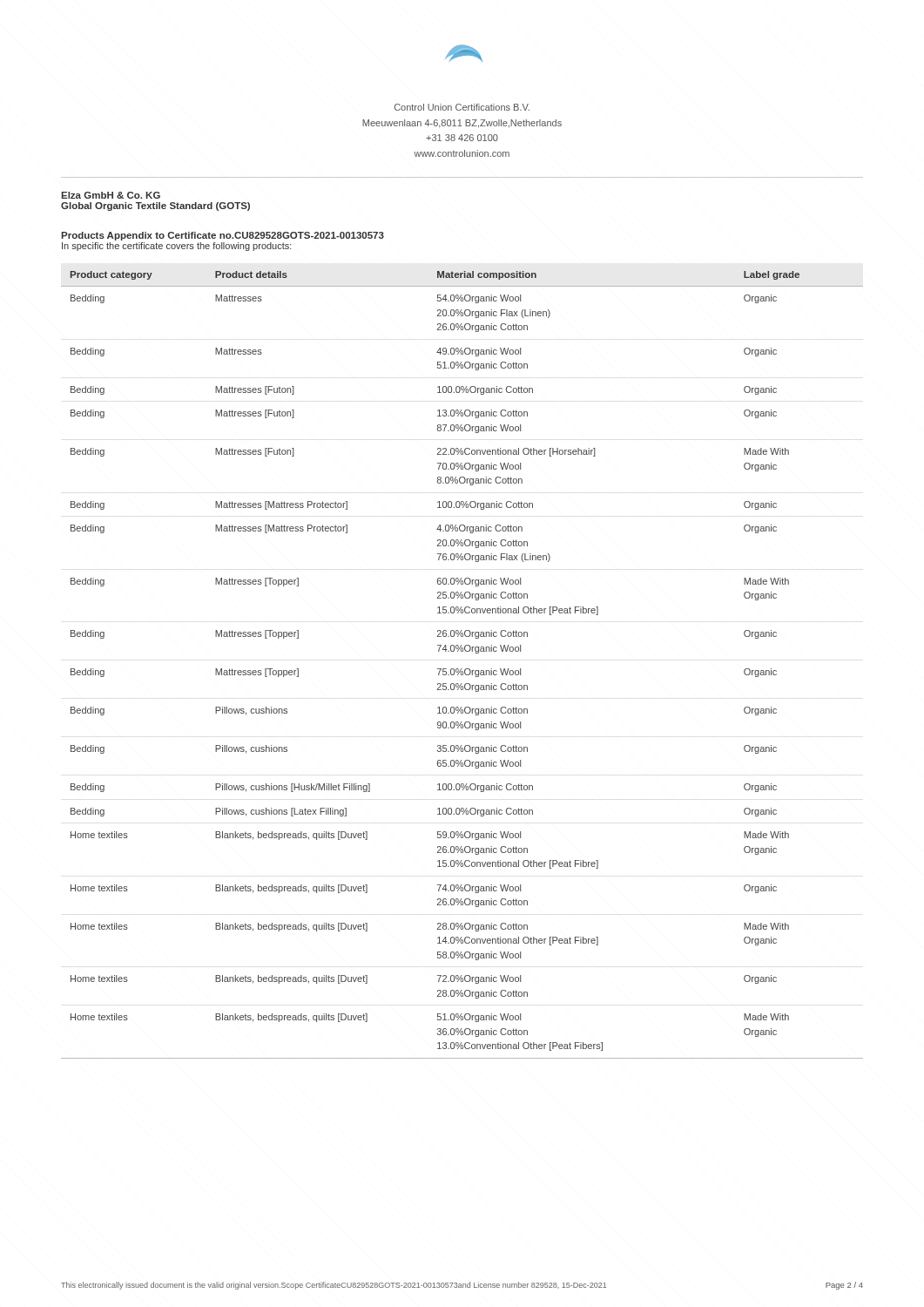The height and width of the screenshot is (1307, 924).
Task: Select the text block with the text "Control Union Certifications B.V. Meeuwenlaan 4-6,8011"
Action: pyautogui.click(x=462, y=130)
